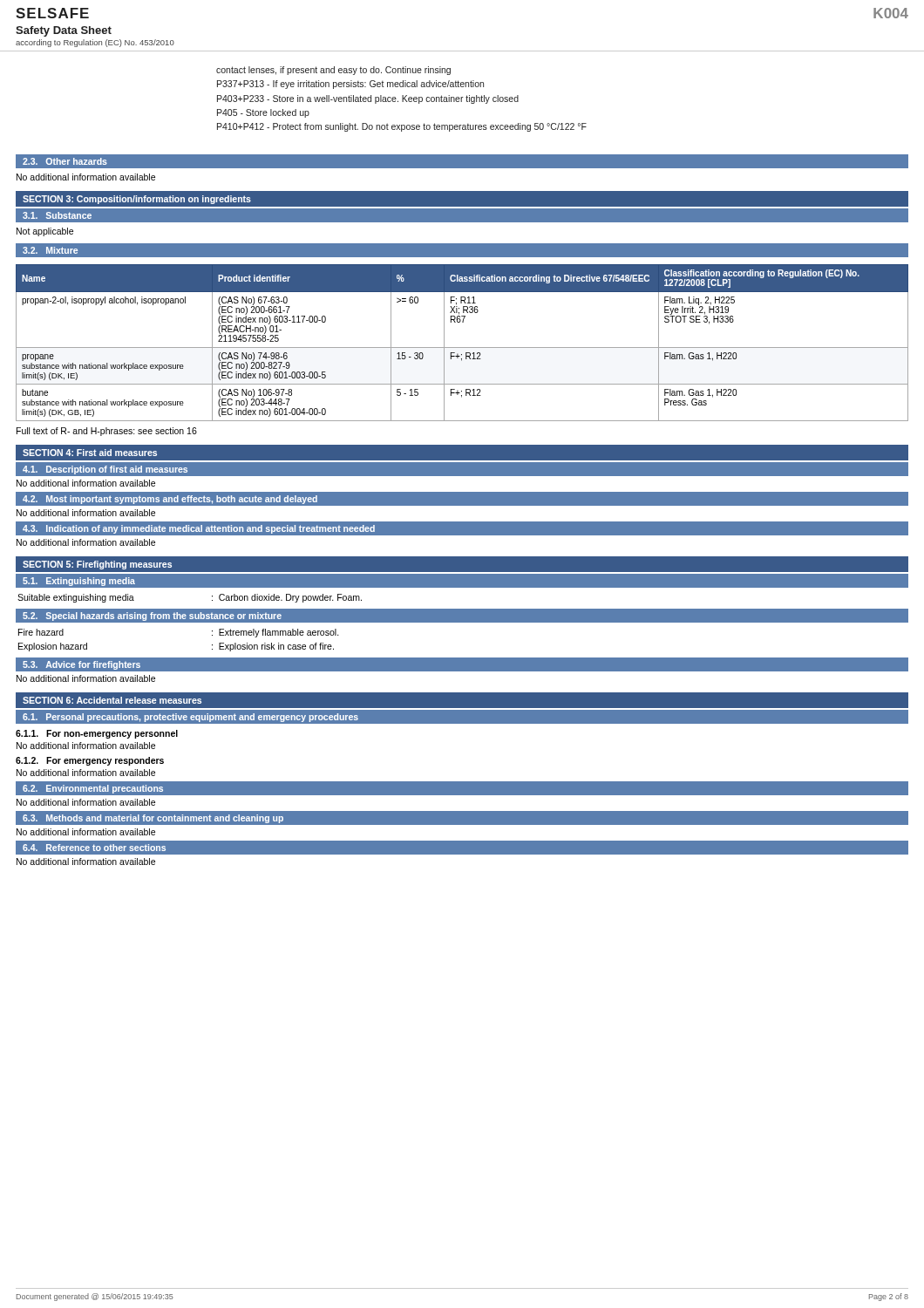Viewport: 924px width, 1308px height.
Task: Locate the text "SECTION 5: Firefighting measures"
Action: 97,565
